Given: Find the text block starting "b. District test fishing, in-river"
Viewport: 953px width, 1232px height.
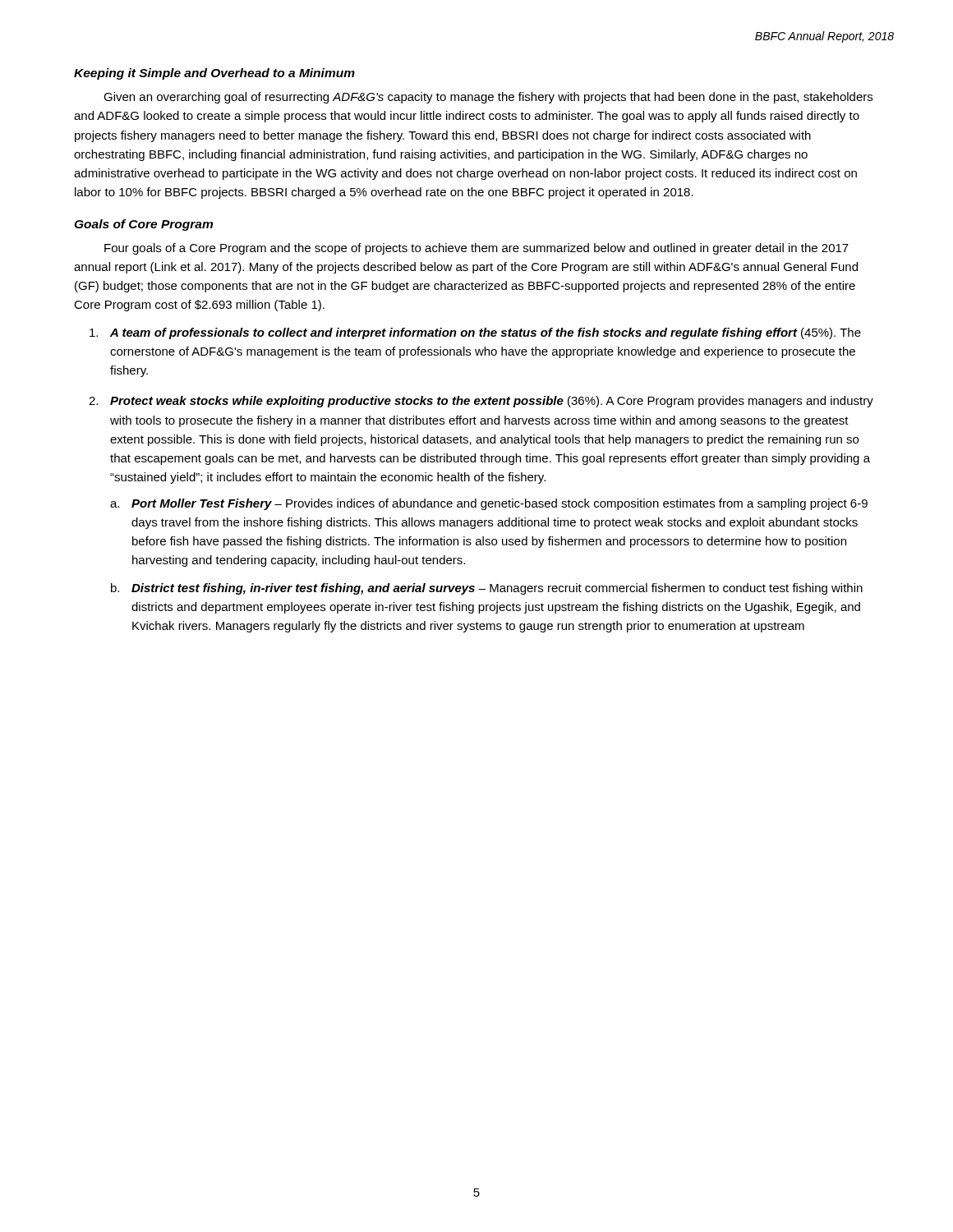Looking at the screenshot, I should 495,606.
